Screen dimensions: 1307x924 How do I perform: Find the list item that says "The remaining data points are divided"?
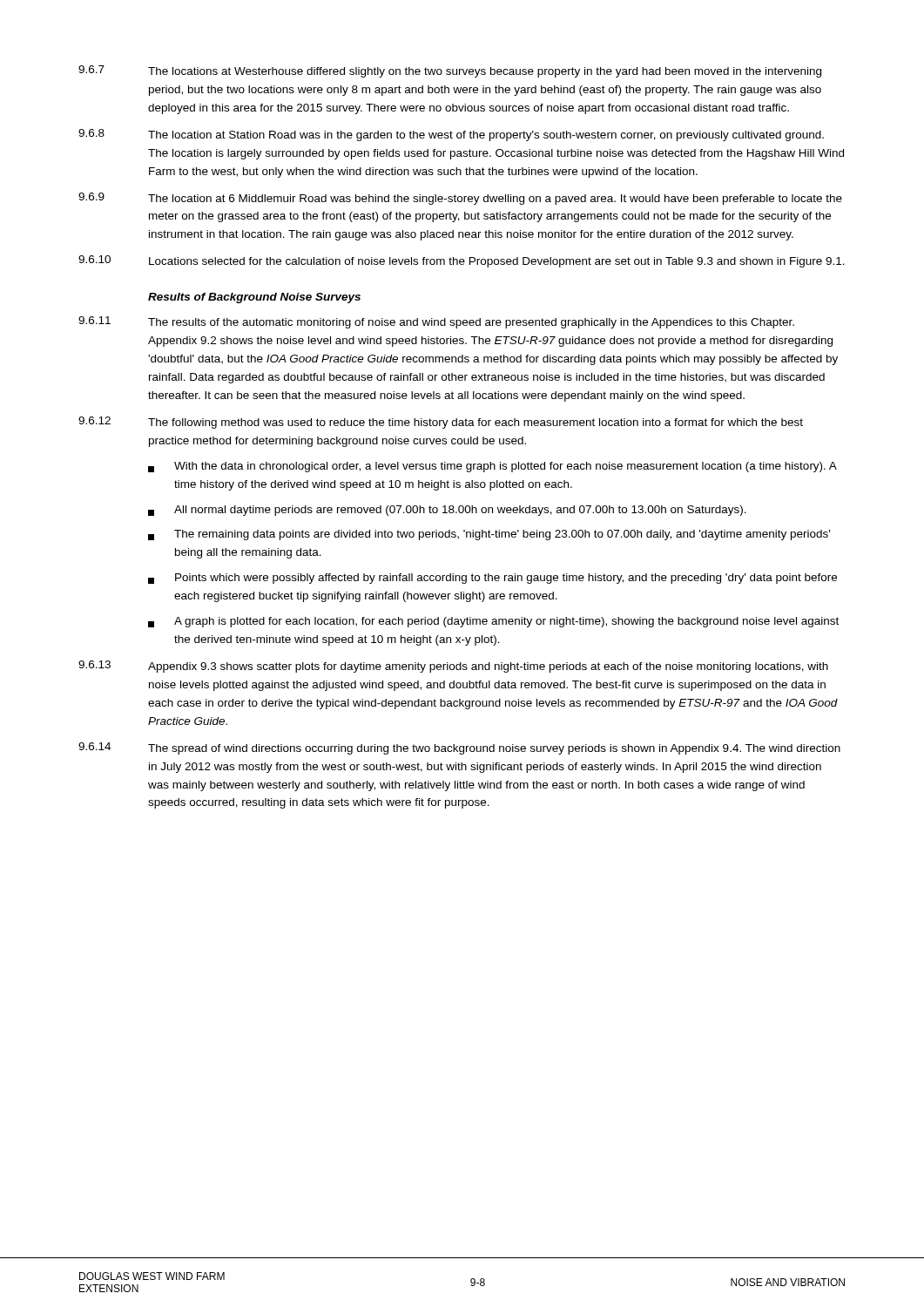(x=497, y=544)
